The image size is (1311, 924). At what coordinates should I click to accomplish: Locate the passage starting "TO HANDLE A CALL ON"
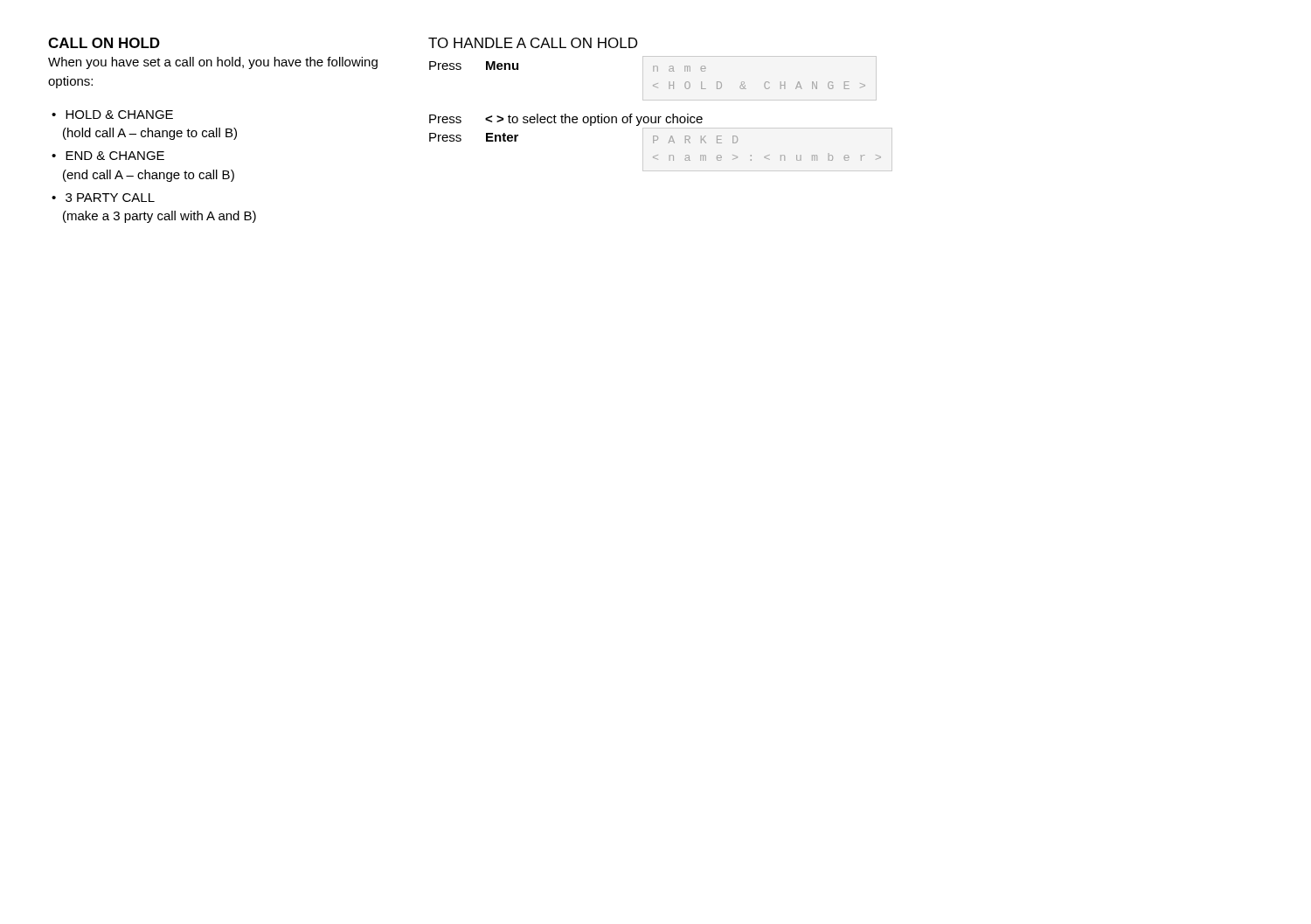coord(533,43)
